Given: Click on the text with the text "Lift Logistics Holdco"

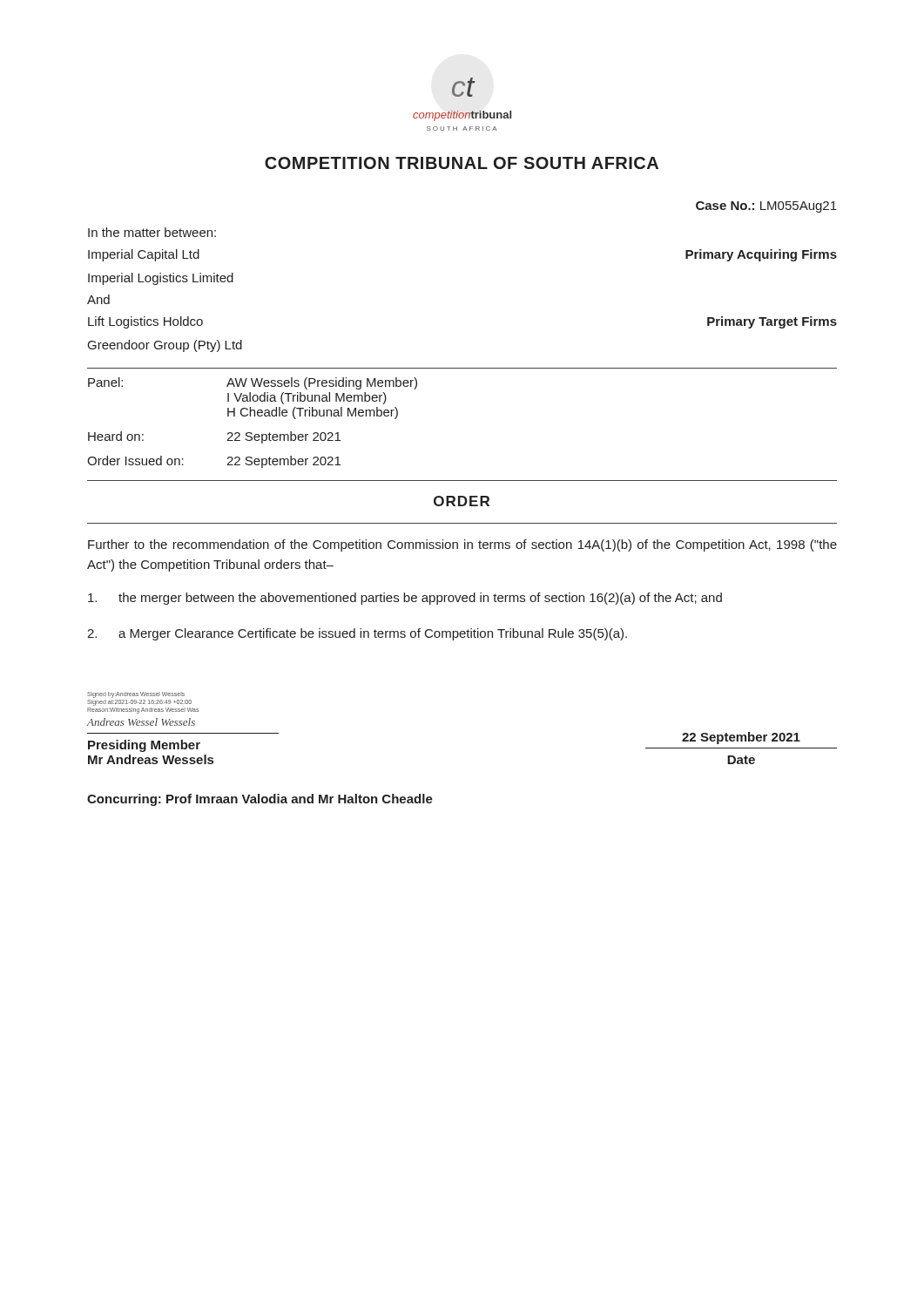Looking at the screenshot, I should tap(145, 321).
